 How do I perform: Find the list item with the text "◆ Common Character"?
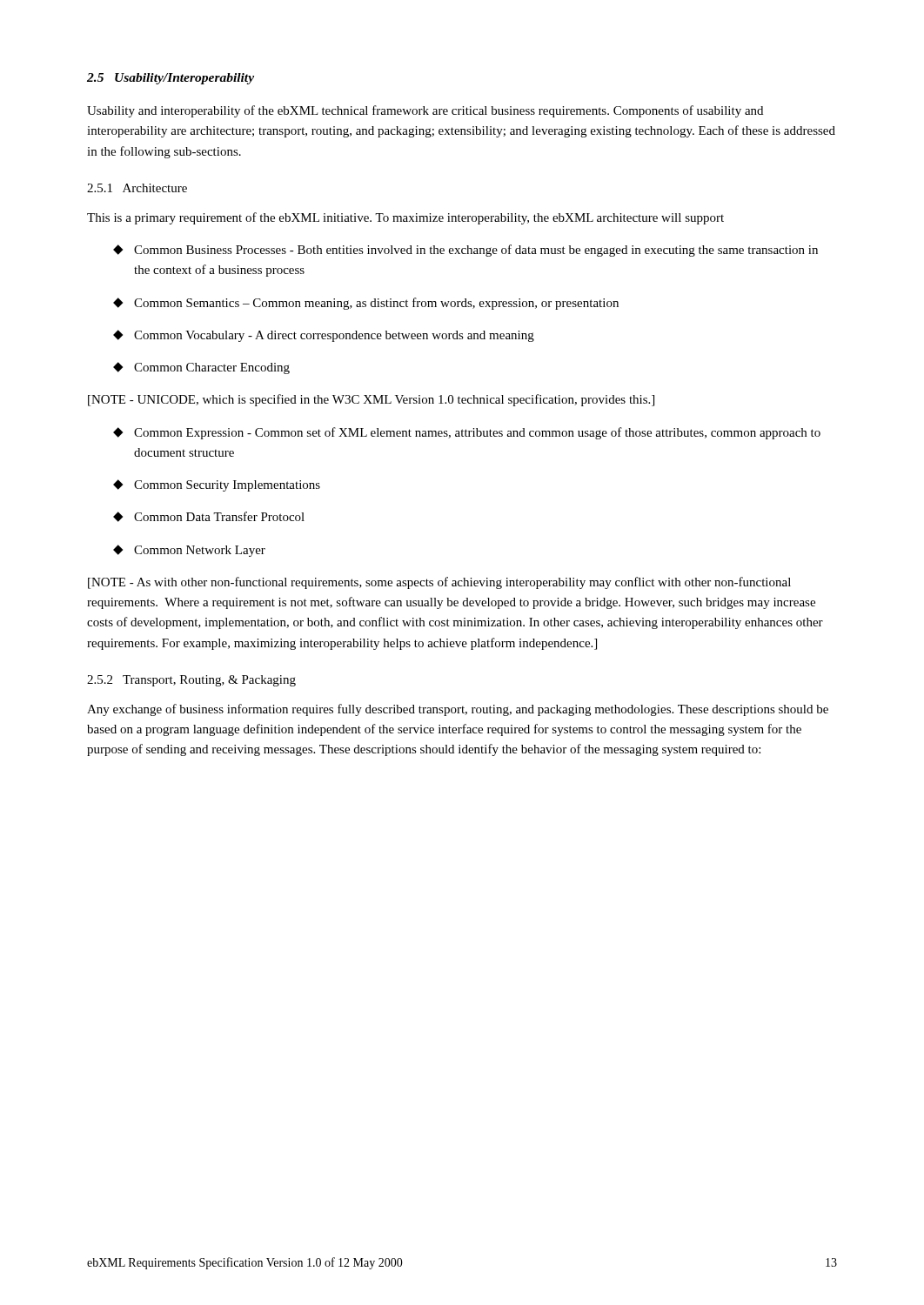[201, 368]
